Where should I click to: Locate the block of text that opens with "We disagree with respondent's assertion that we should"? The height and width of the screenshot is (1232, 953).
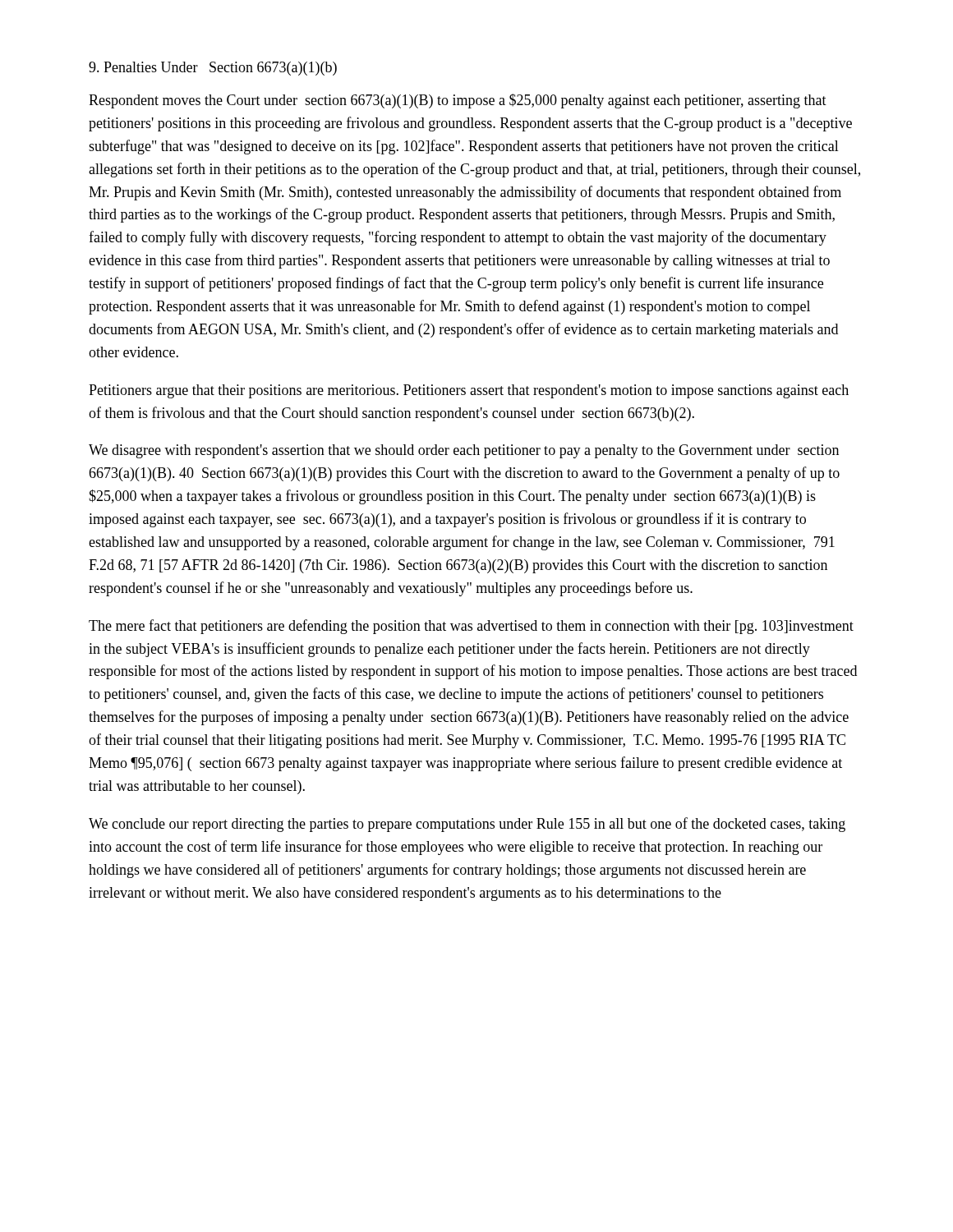(x=464, y=519)
